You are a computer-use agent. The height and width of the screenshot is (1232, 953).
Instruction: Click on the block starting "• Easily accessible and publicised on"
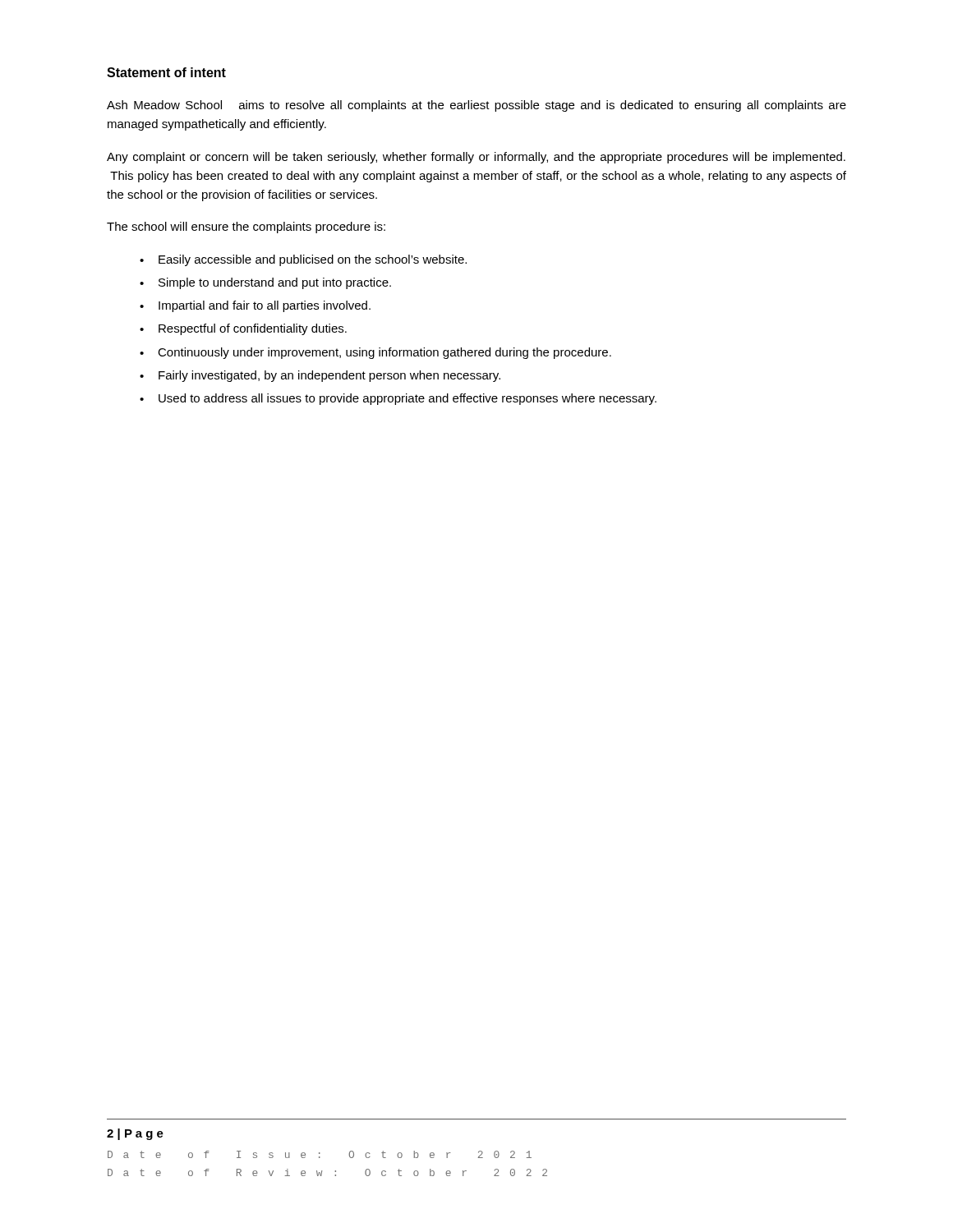point(303,260)
